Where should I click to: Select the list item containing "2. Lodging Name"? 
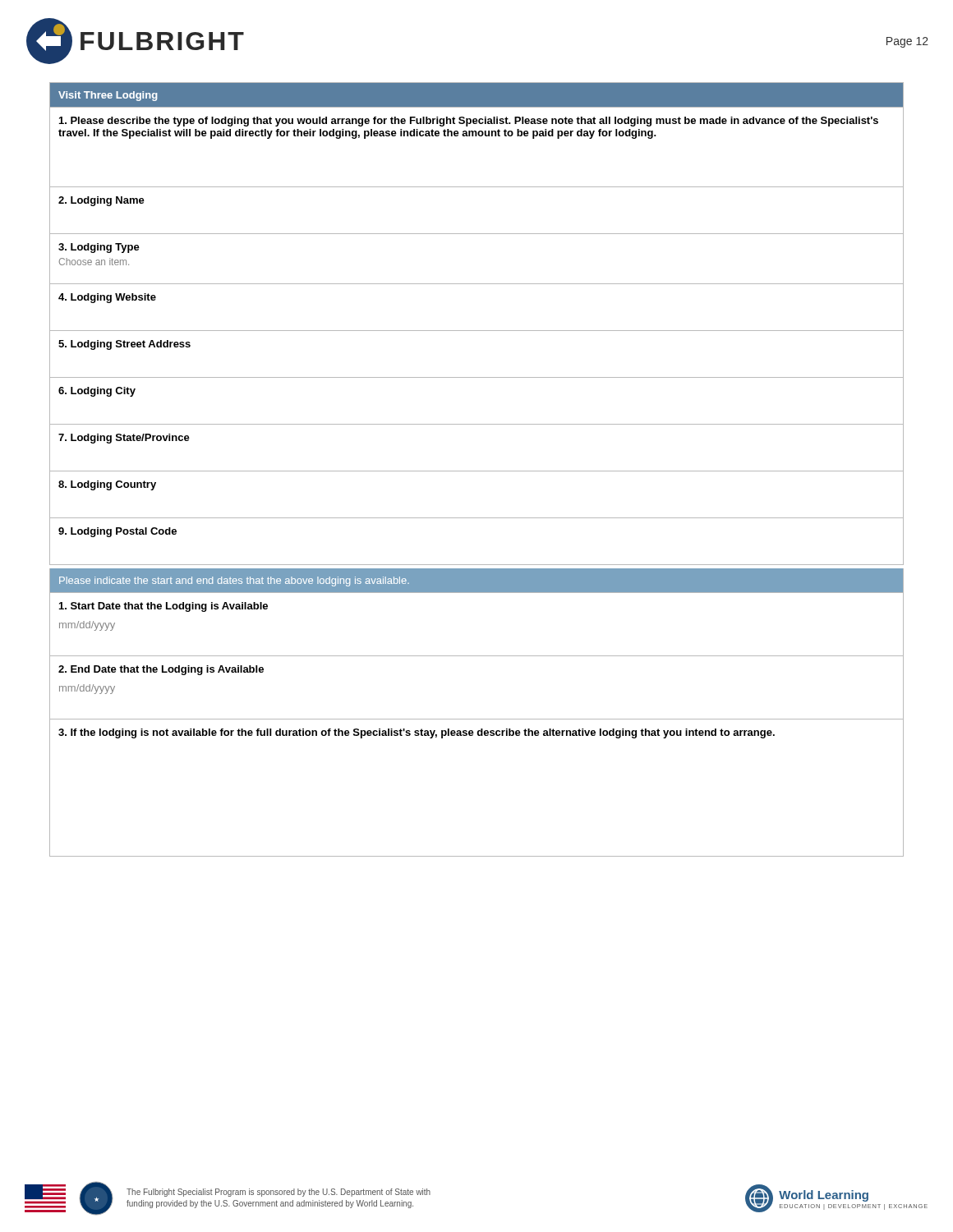coord(101,201)
